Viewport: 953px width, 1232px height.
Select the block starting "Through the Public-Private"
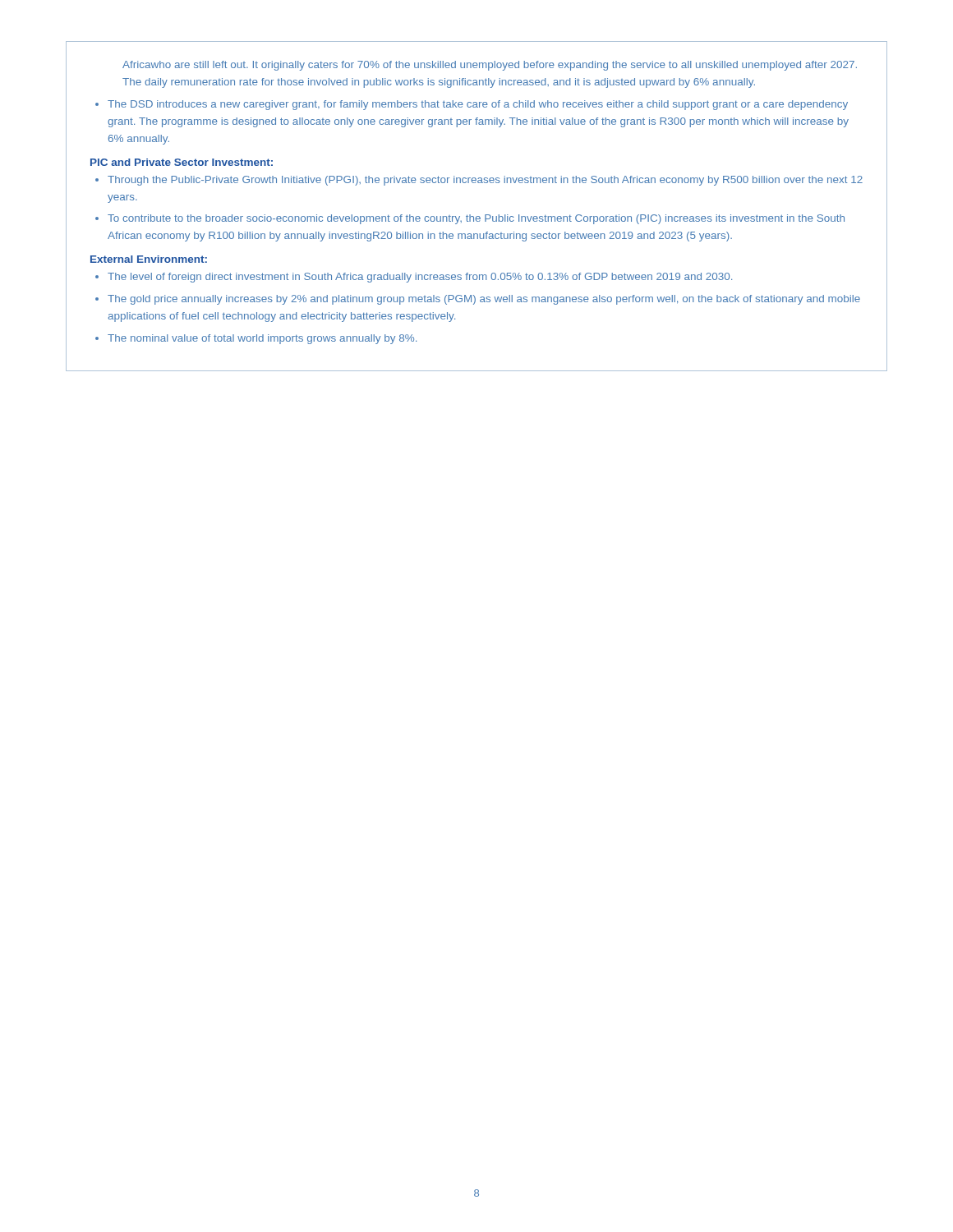[485, 188]
